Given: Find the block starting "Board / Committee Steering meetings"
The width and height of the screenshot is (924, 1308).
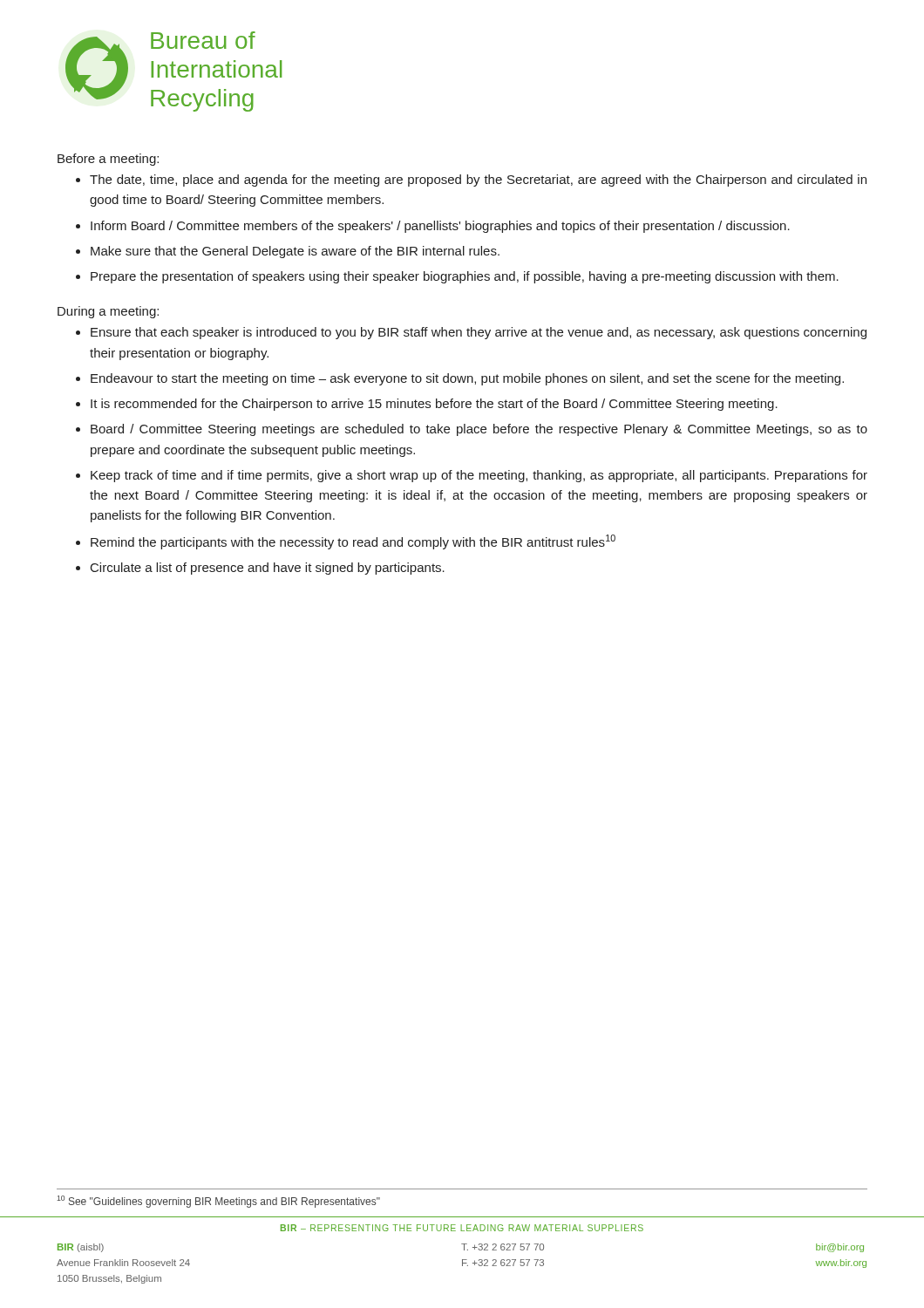Looking at the screenshot, I should pos(479,439).
